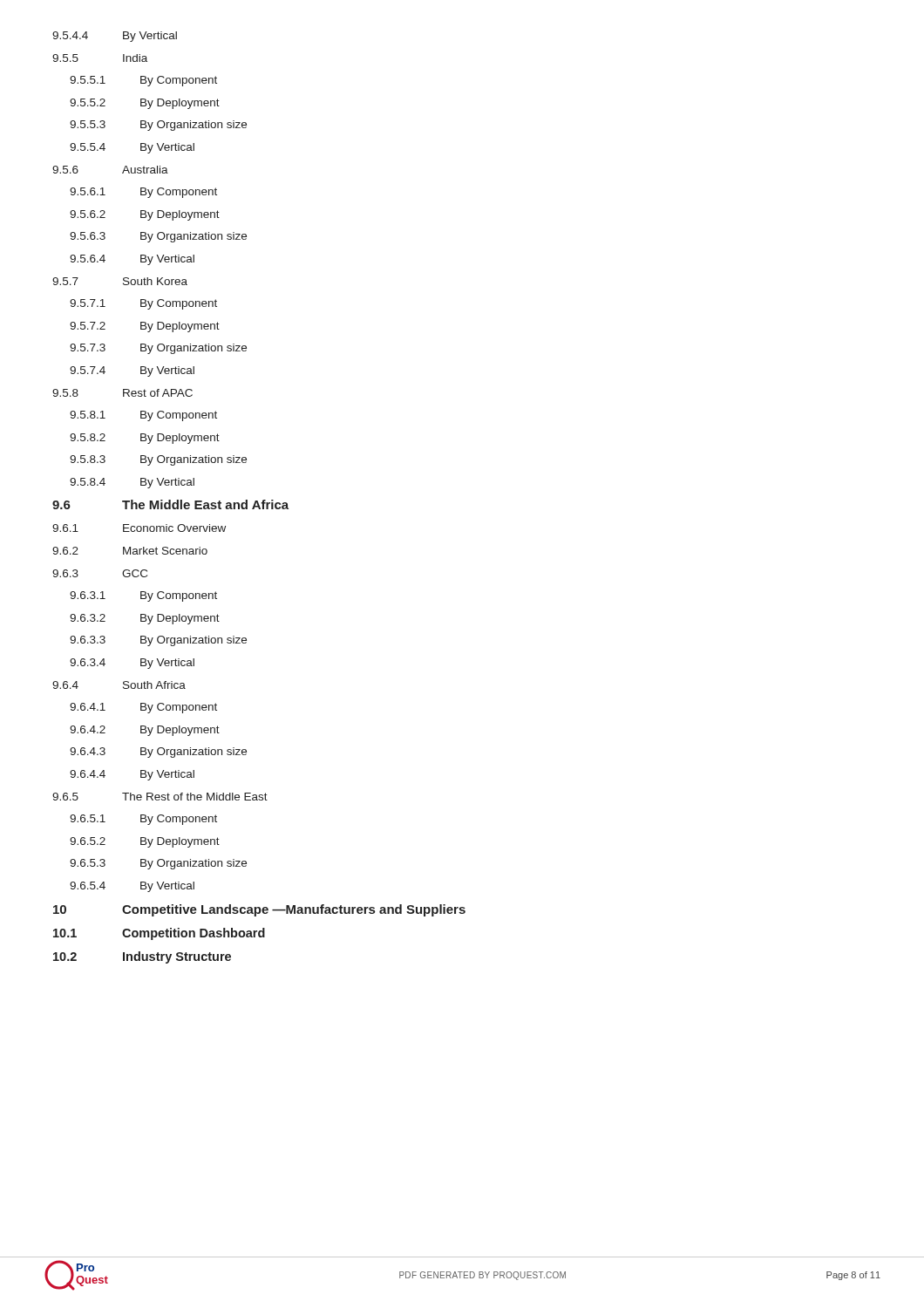Click where it says "9.6.5.4 By Vertical"
This screenshot has width=924, height=1308.
132,886
